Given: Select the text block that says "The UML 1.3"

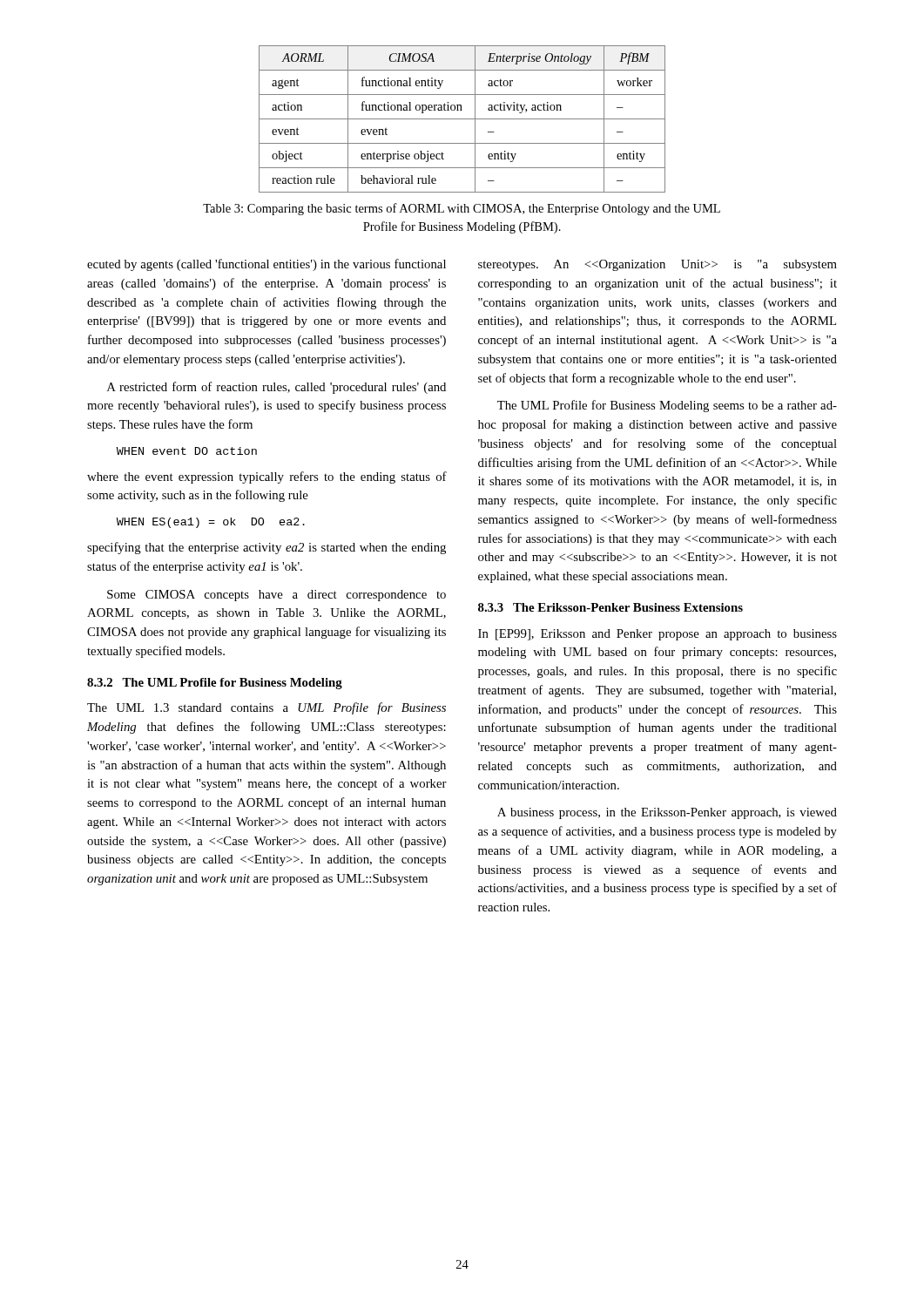Looking at the screenshot, I should (267, 793).
